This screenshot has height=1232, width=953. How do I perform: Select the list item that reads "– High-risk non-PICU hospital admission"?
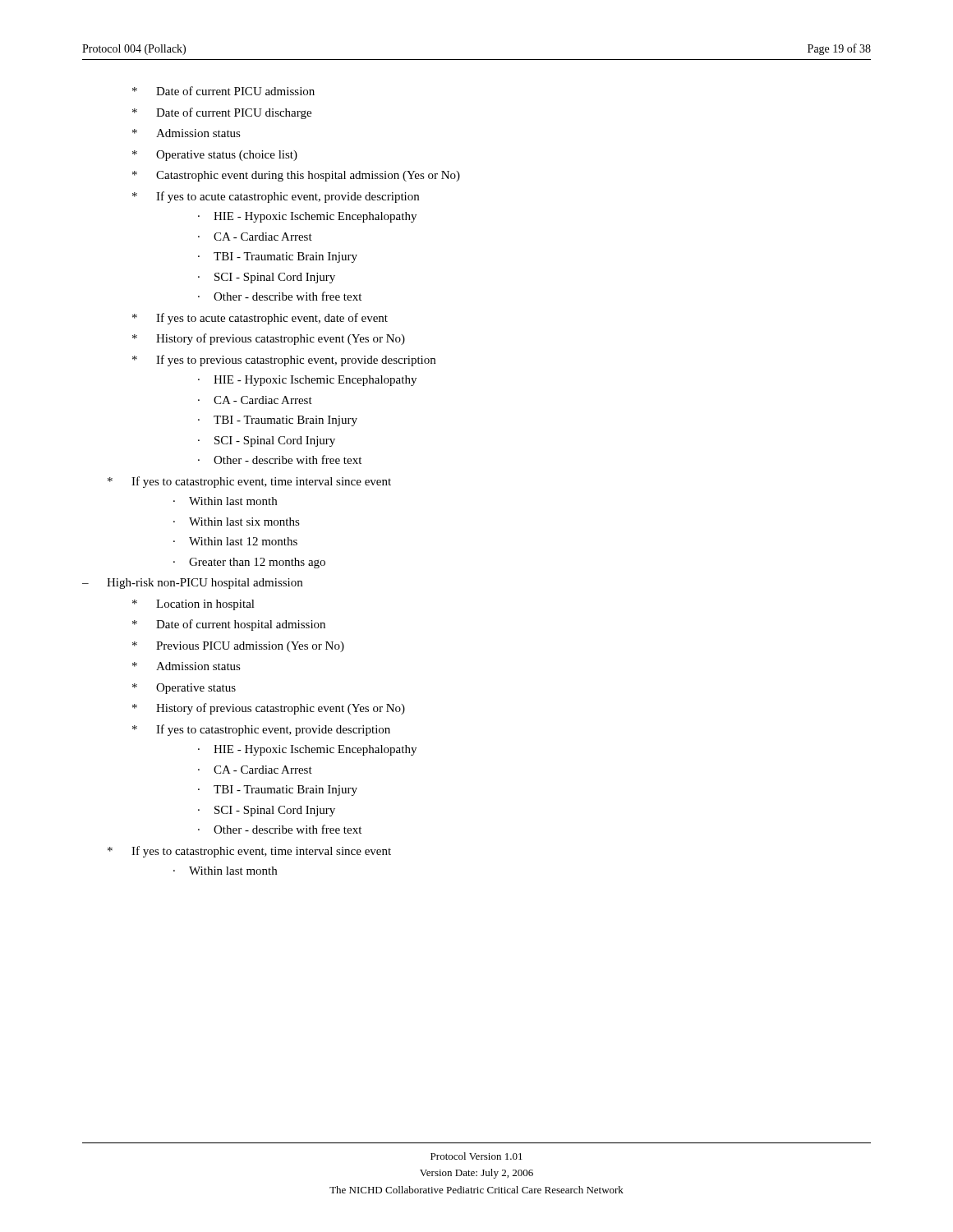[193, 582]
